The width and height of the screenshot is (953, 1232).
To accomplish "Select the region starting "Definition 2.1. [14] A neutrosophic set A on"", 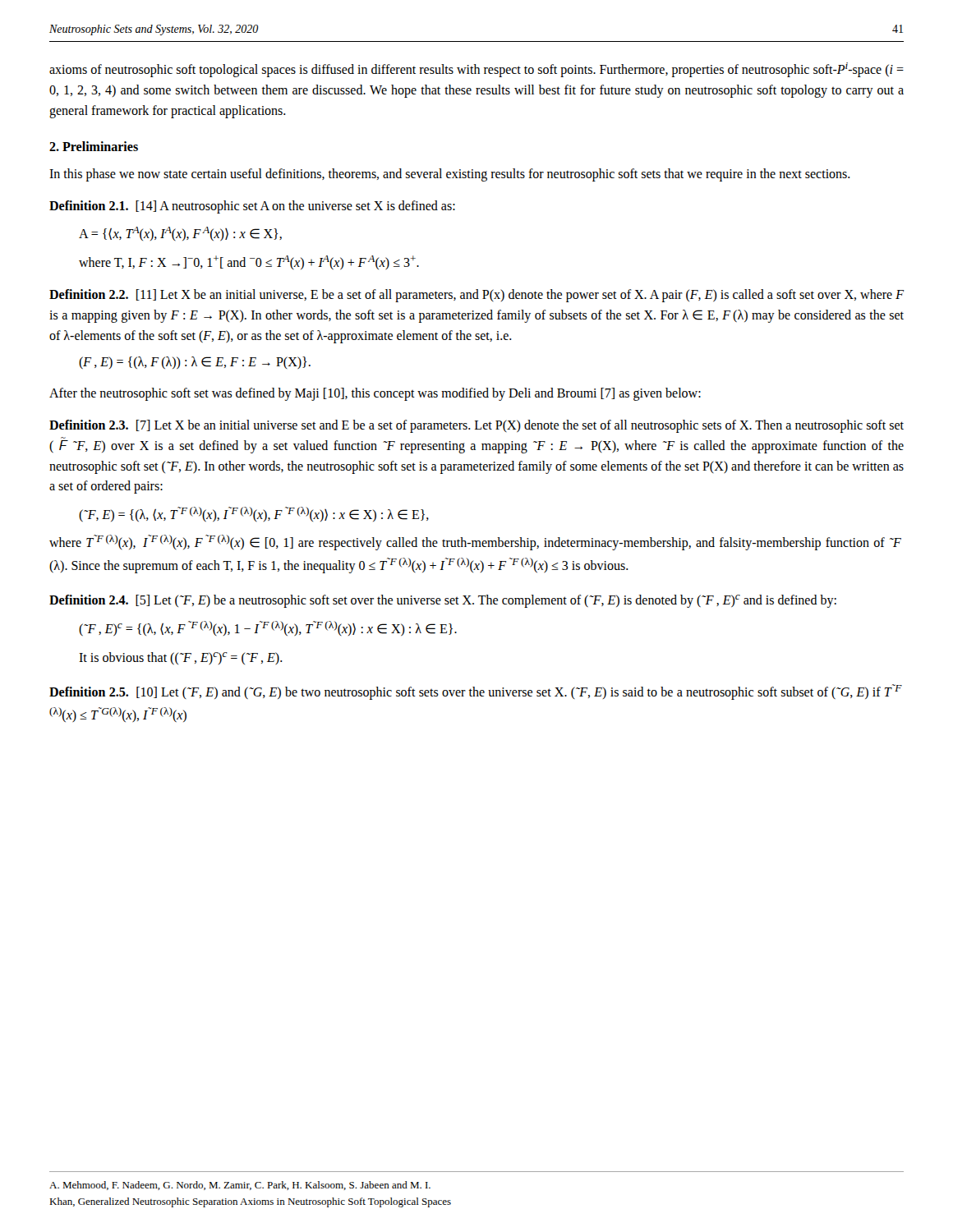I will tap(252, 207).
